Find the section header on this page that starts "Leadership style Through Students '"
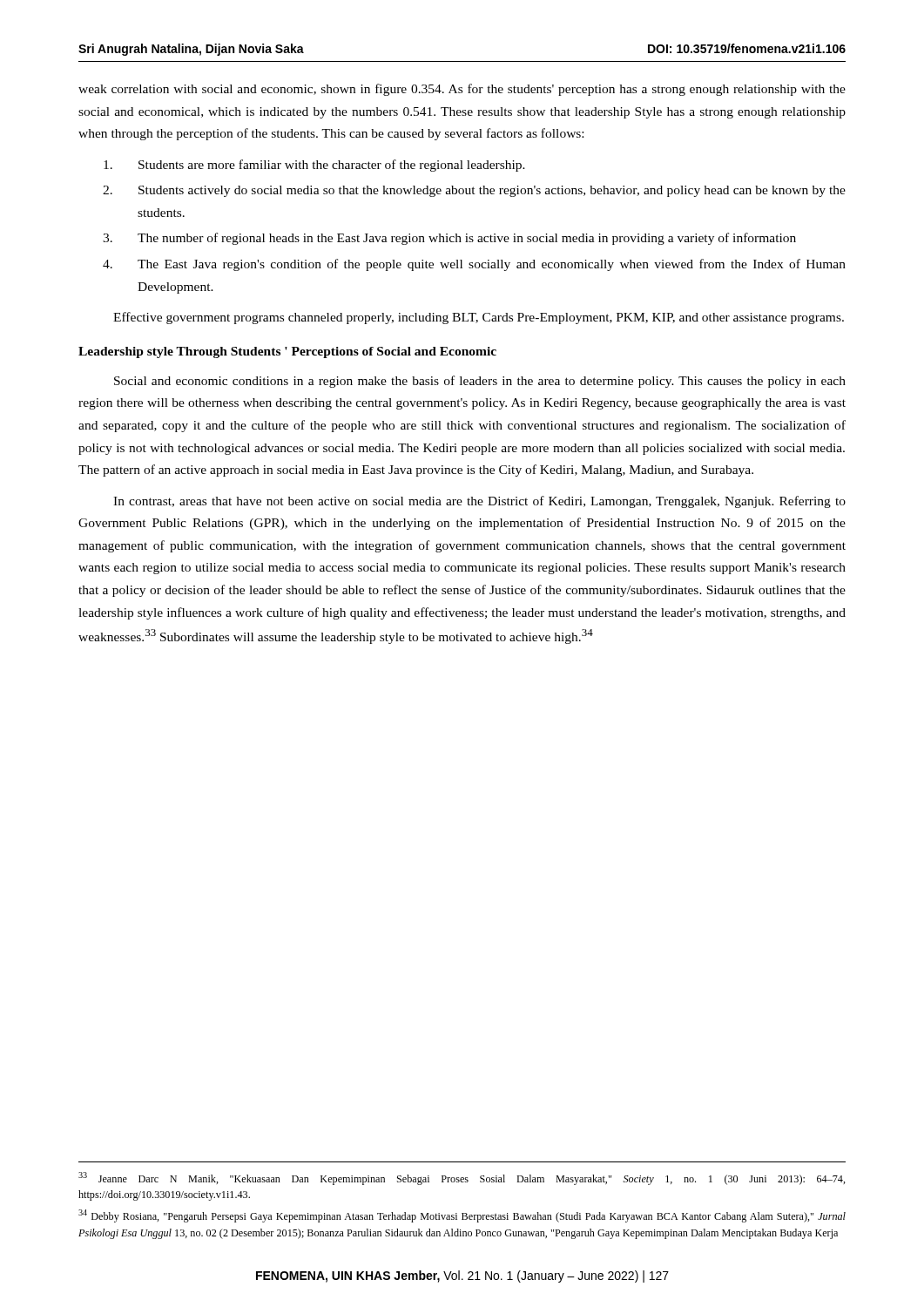 [x=287, y=350]
